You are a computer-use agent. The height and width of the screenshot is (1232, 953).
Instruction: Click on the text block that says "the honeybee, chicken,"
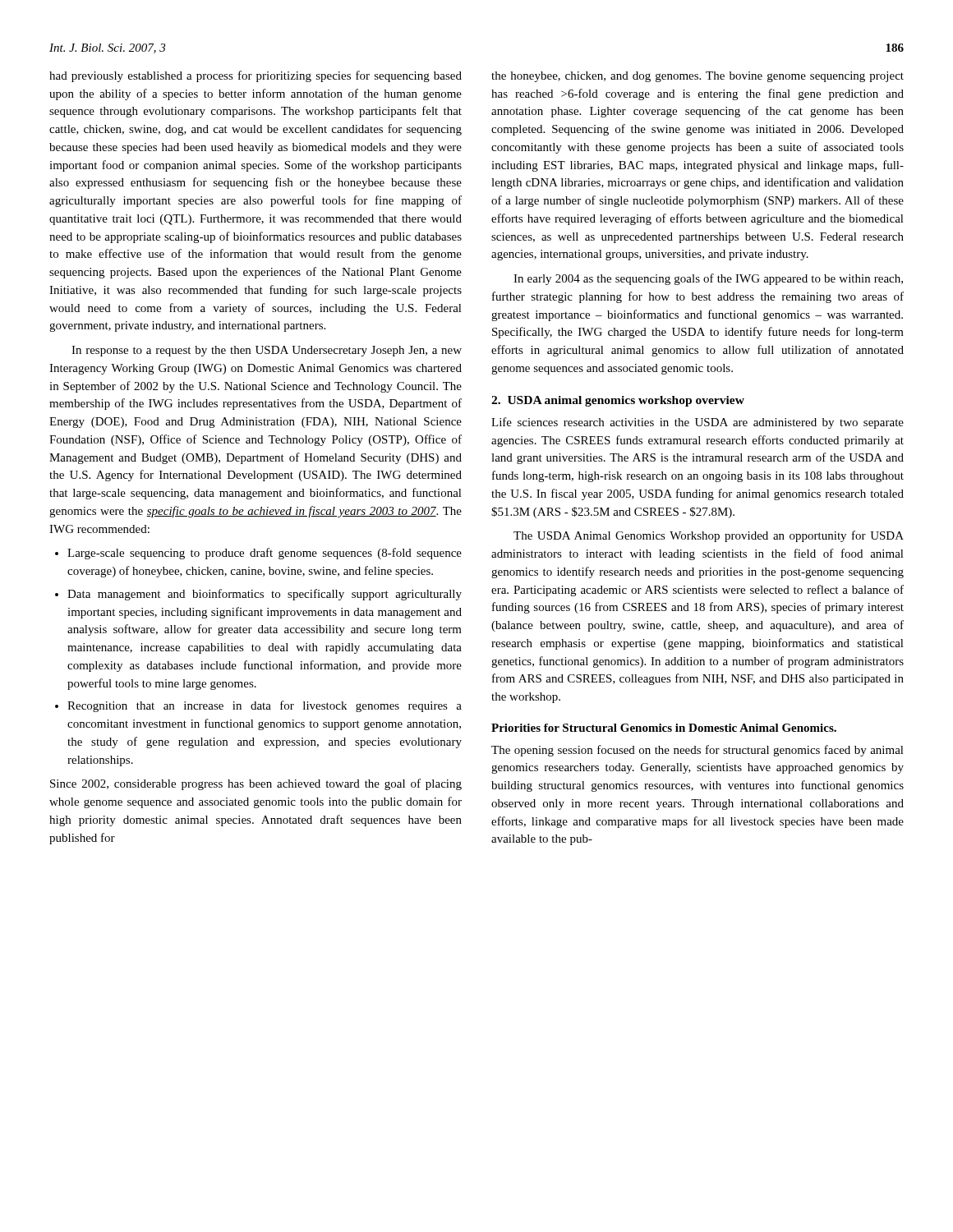tap(698, 165)
